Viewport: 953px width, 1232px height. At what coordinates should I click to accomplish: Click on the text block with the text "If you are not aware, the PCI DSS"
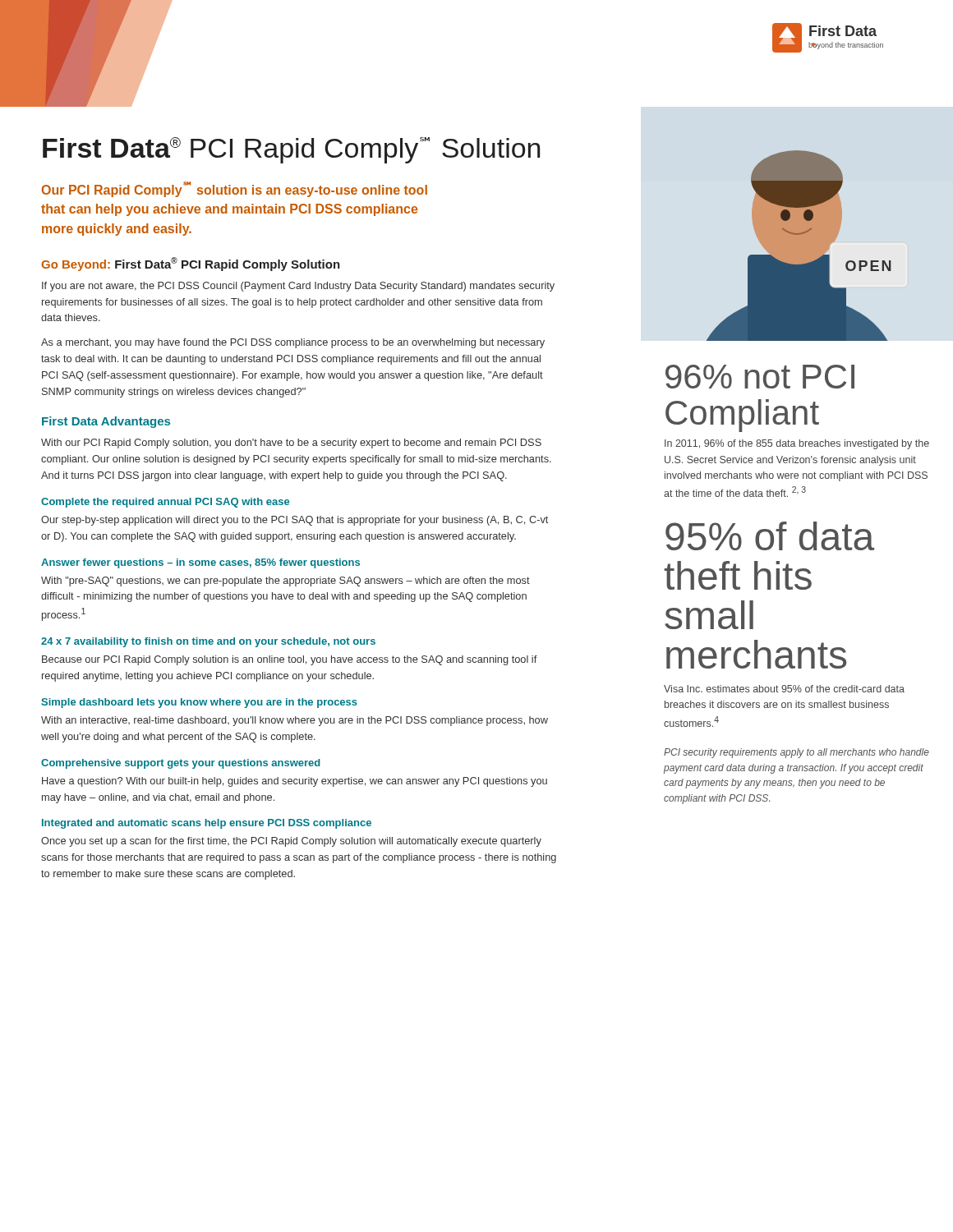(x=298, y=301)
